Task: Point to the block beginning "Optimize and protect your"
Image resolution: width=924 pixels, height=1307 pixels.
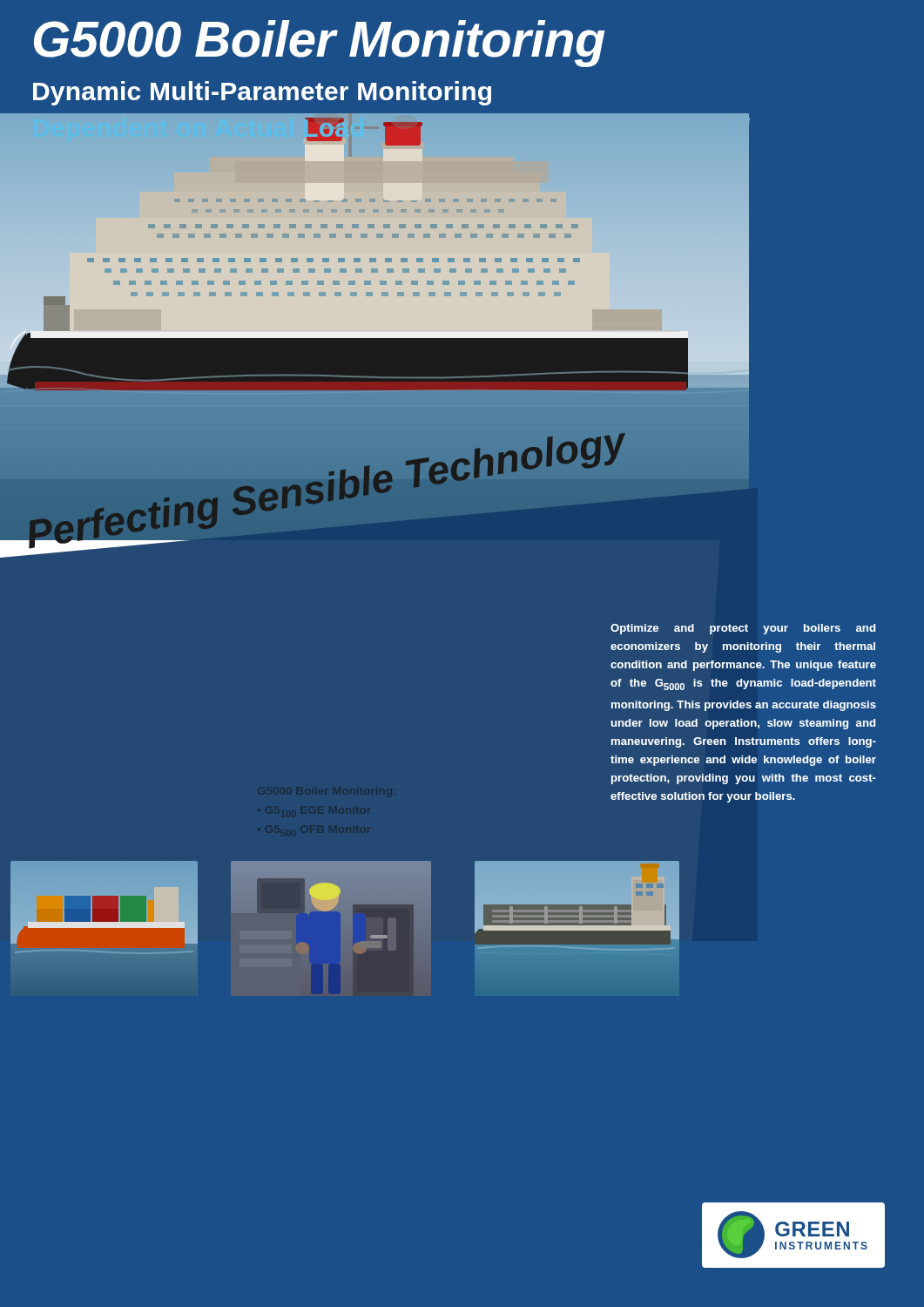Action: click(743, 712)
